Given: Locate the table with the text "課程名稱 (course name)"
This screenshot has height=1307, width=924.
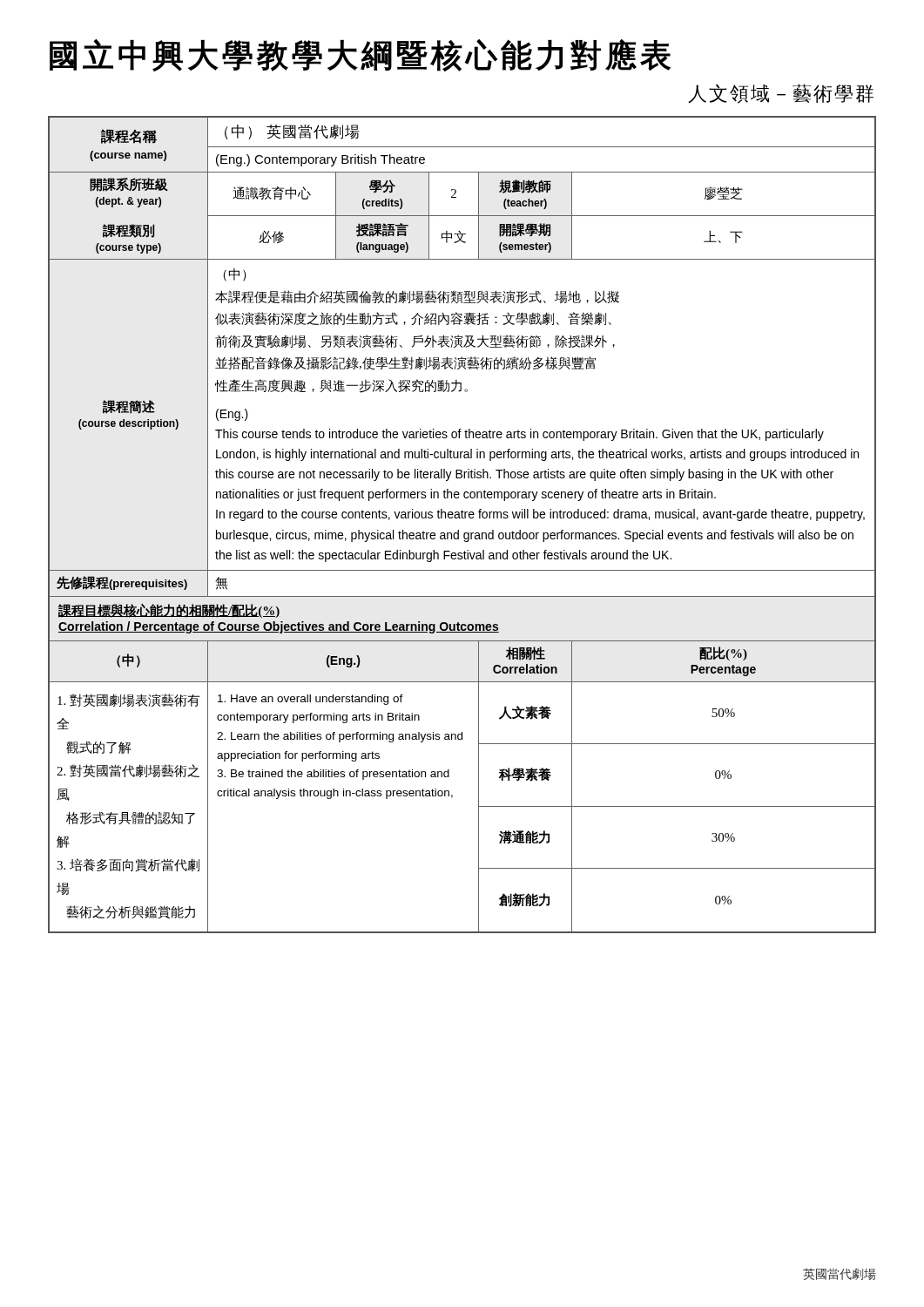Looking at the screenshot, I should pyautogui.click(x=462, y=524).
